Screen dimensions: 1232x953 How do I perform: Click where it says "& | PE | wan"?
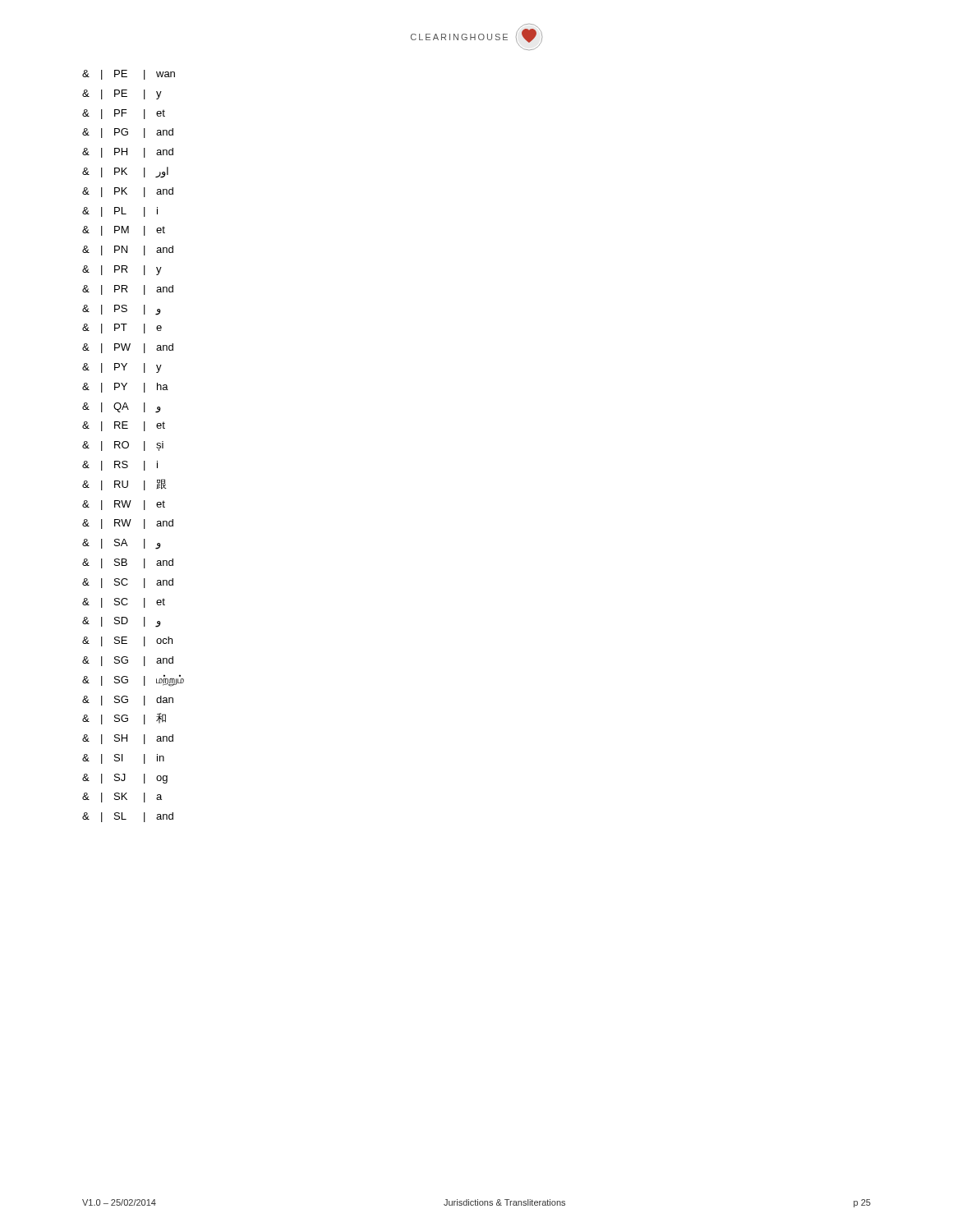[x=129, y=74]
